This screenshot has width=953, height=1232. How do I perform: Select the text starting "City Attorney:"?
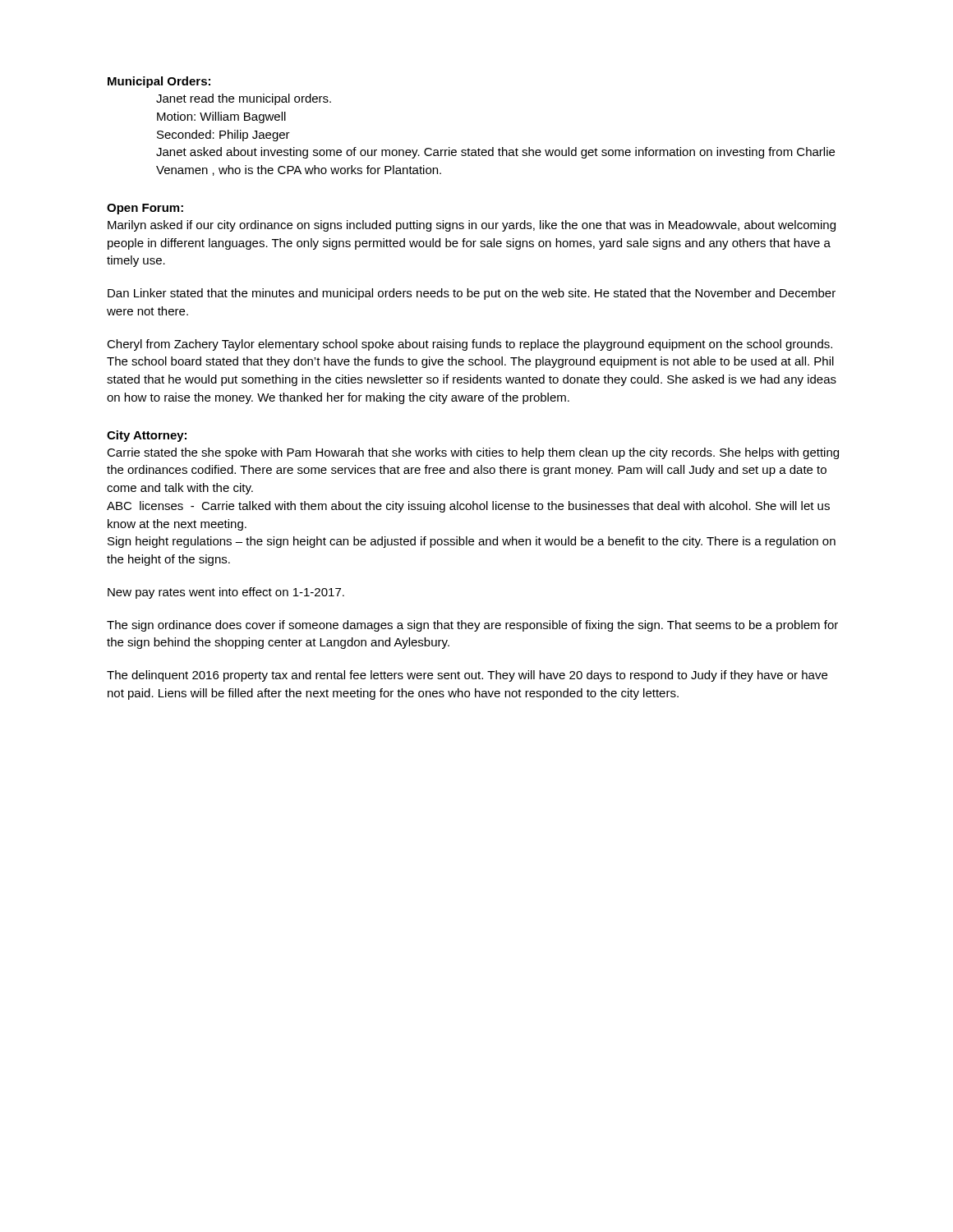[147, 434]
